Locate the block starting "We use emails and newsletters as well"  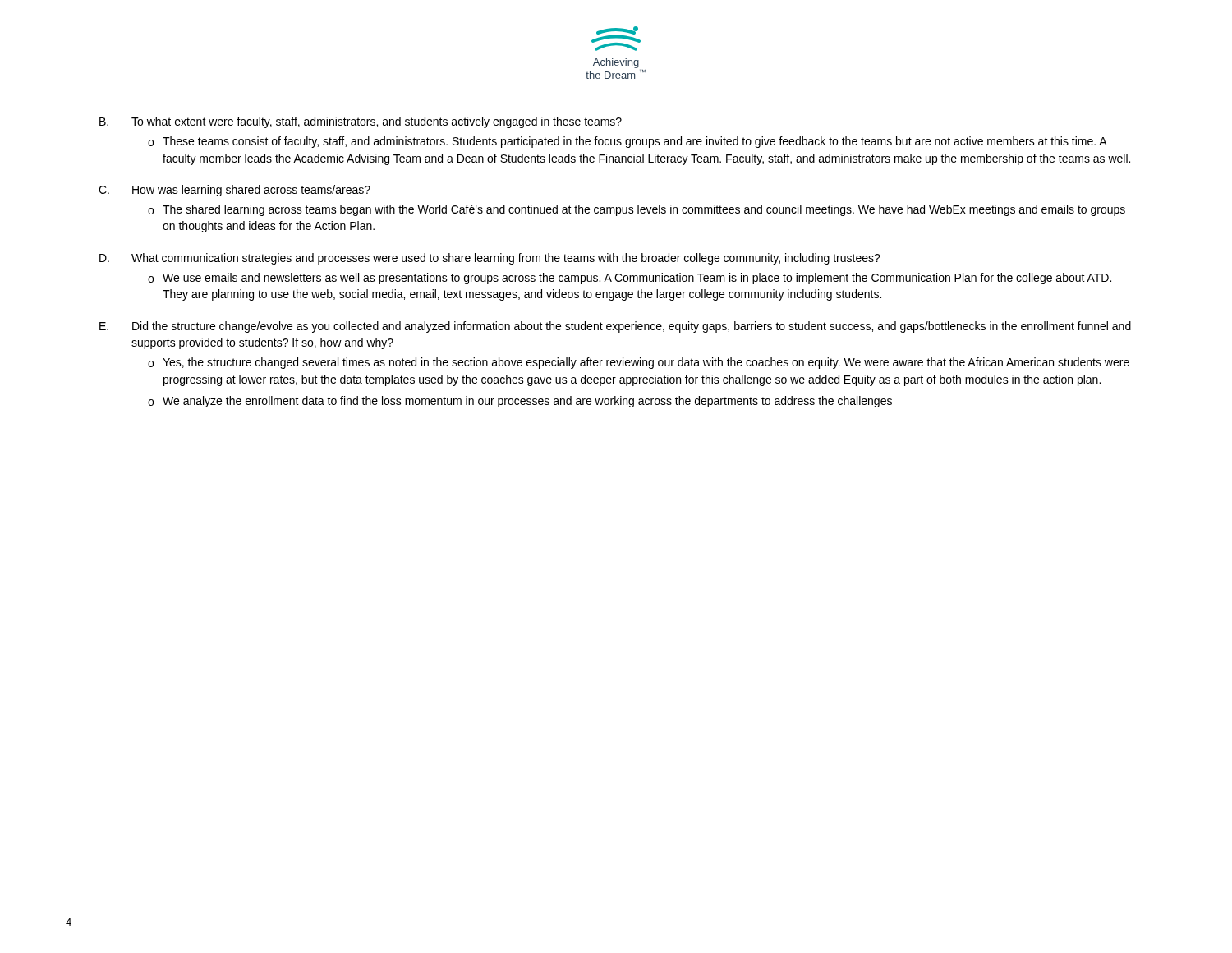tap(637, 286)
